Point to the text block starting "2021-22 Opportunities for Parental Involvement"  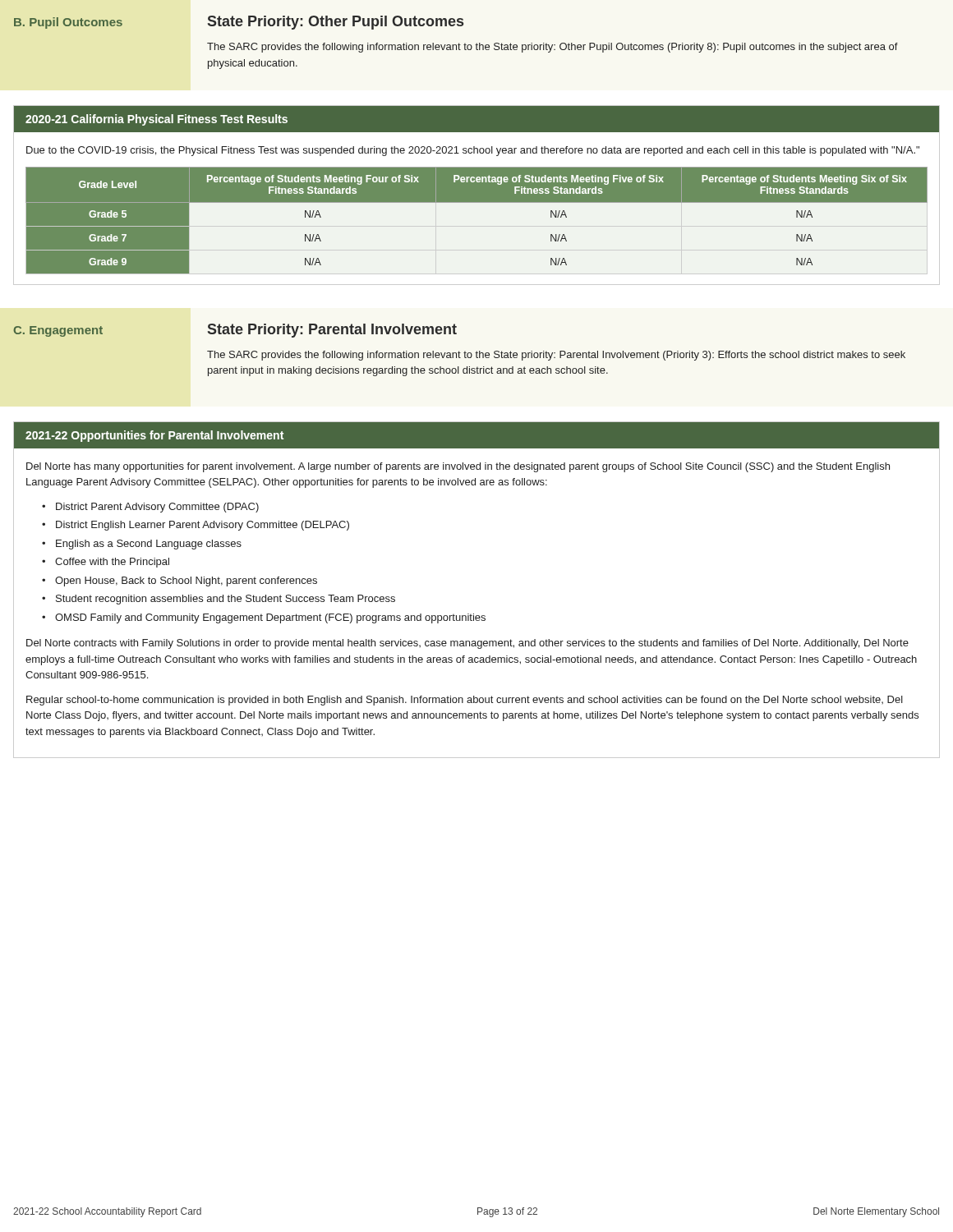point(155,435)
